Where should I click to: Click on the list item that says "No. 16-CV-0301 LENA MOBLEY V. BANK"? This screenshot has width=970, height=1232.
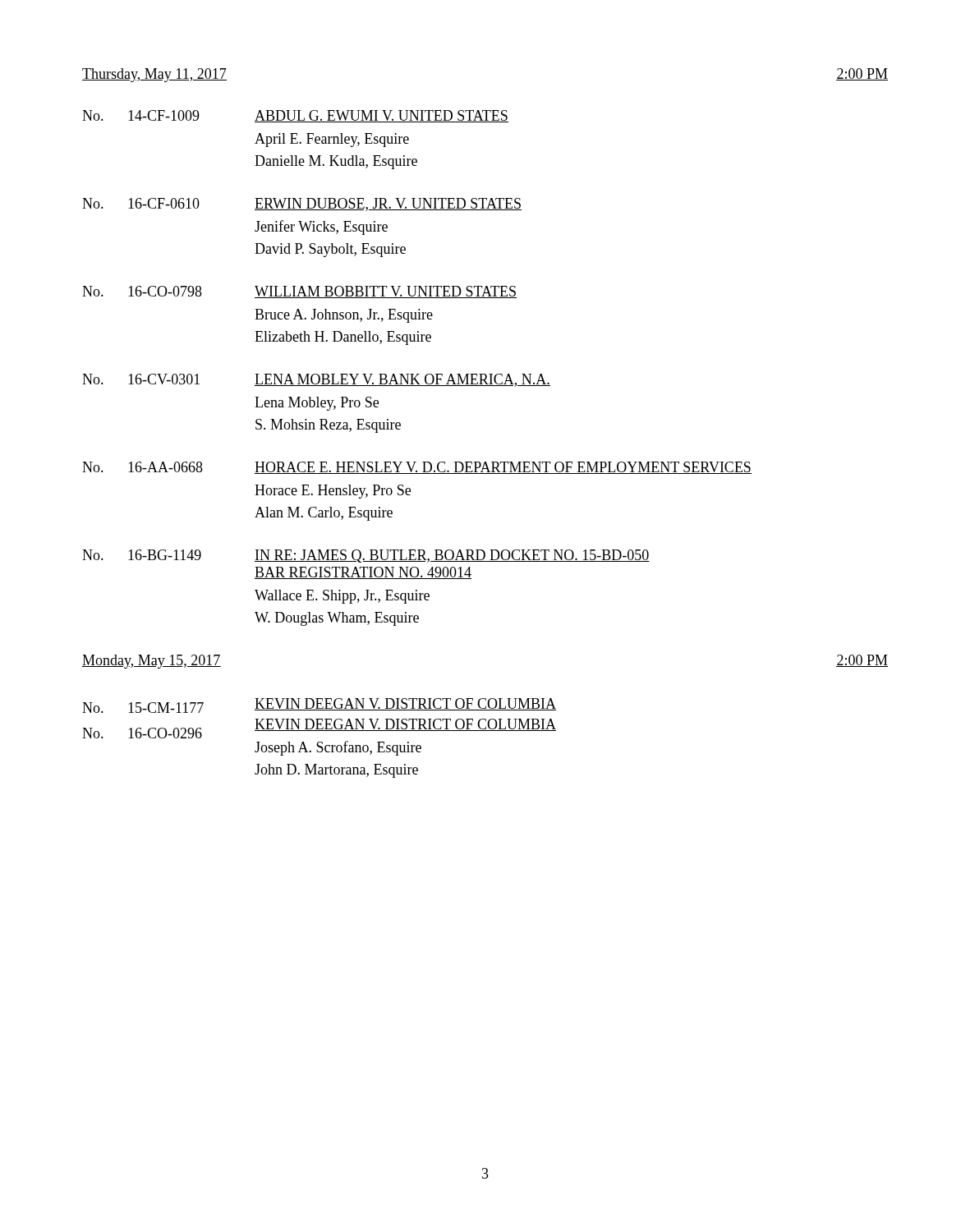pos(316,380)
